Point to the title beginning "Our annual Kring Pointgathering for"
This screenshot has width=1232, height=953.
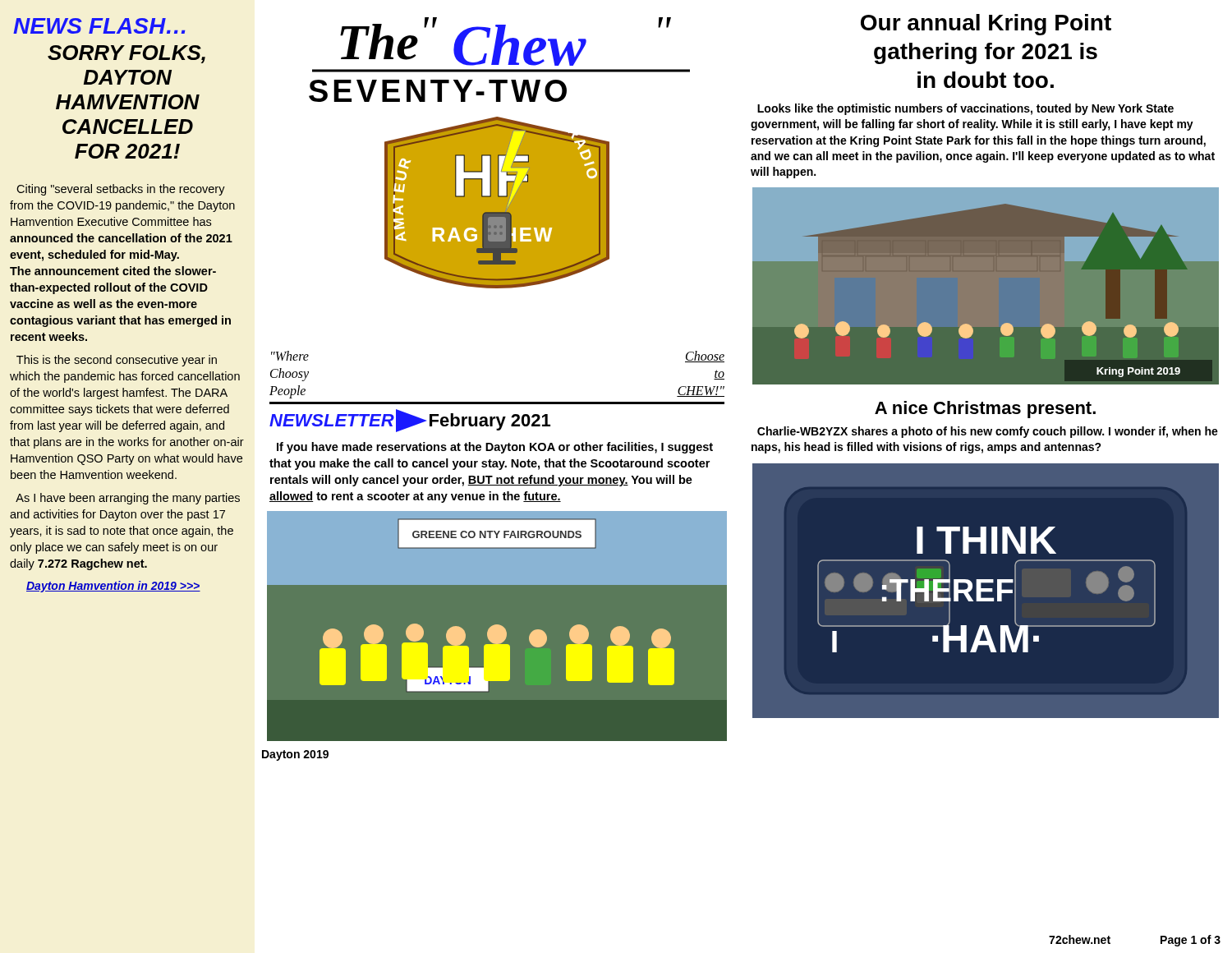[x=986, y=51]
